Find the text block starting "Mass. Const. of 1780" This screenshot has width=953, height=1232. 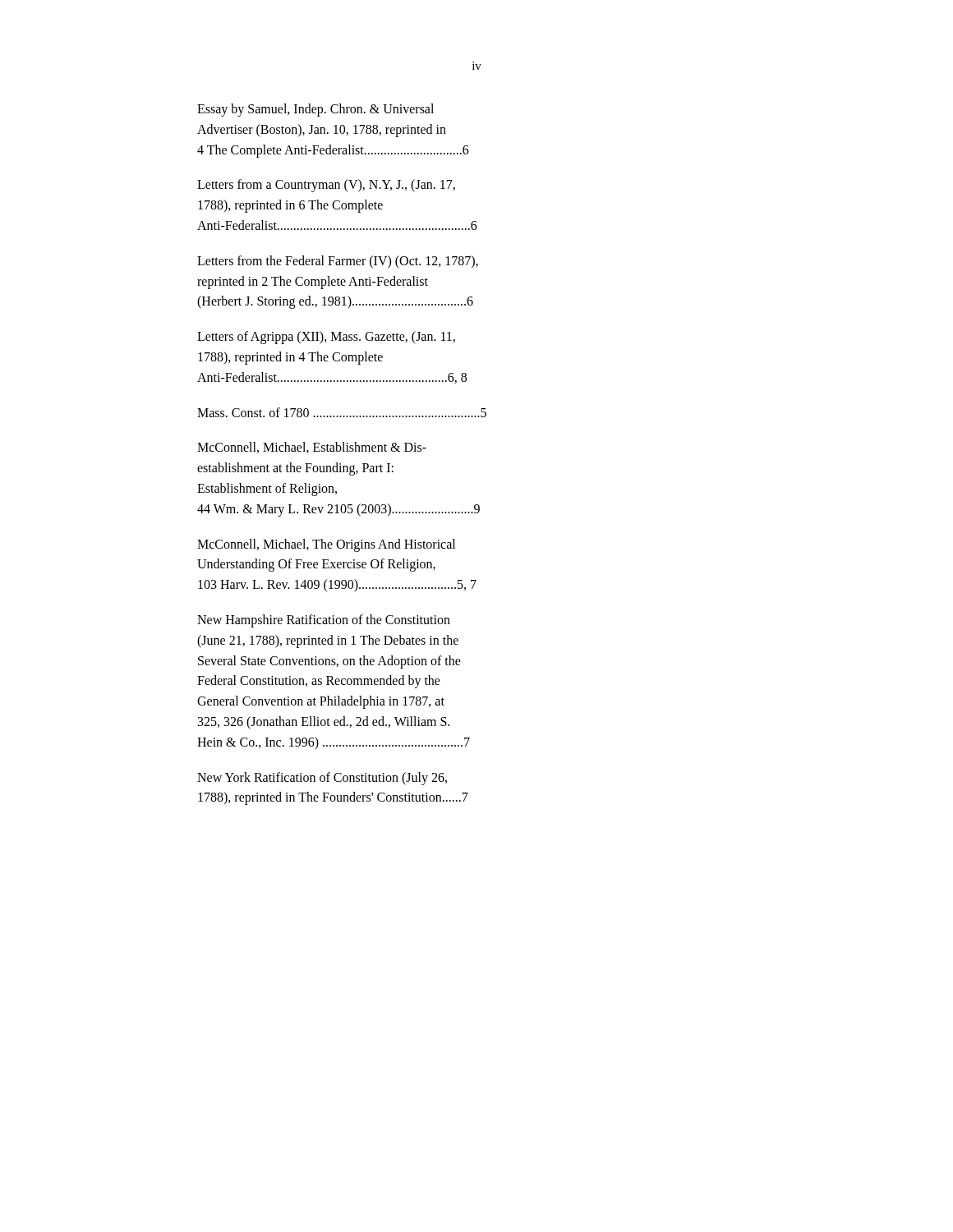click(x=476, y=413)
